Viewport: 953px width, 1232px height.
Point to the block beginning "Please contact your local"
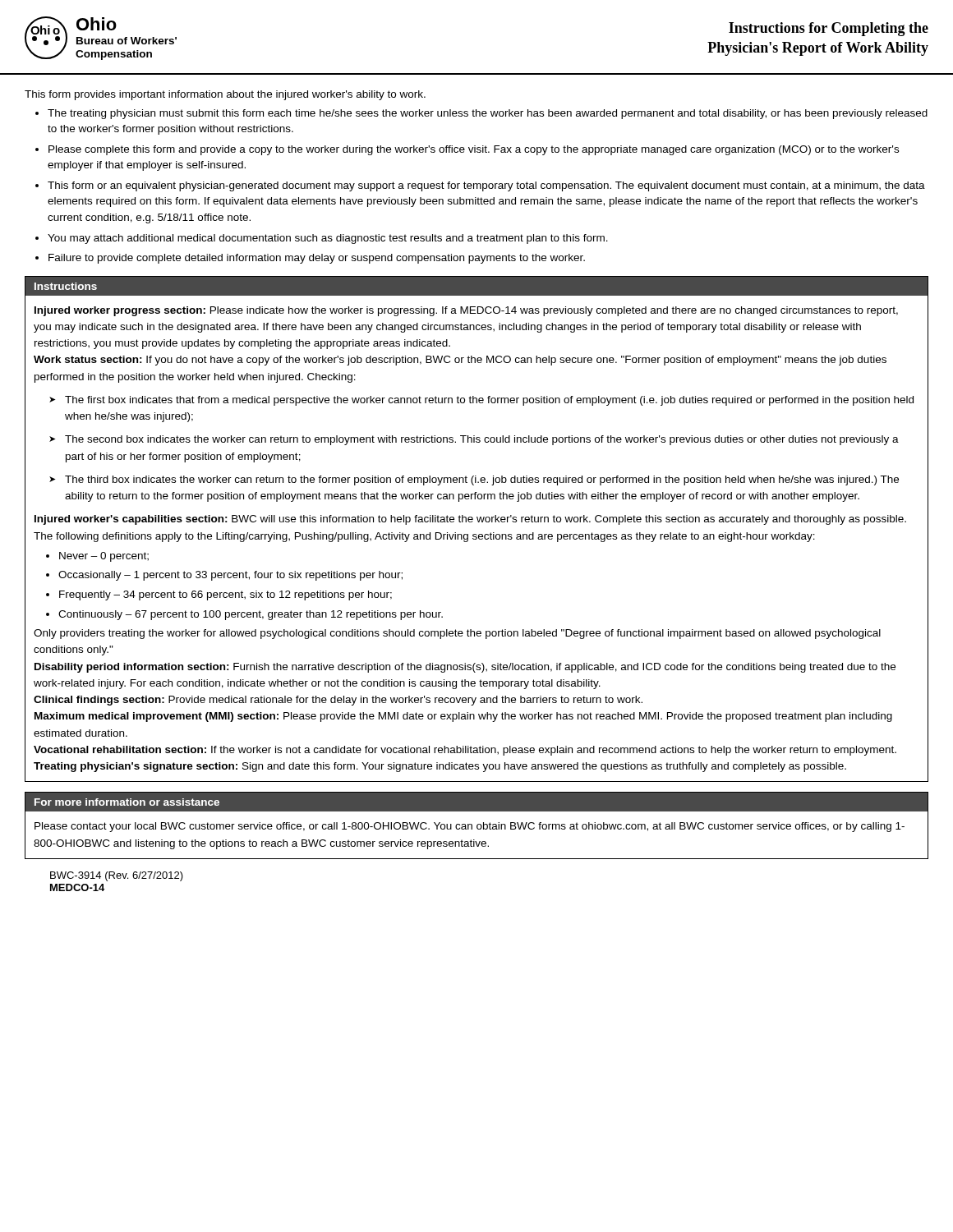point(469,834)
